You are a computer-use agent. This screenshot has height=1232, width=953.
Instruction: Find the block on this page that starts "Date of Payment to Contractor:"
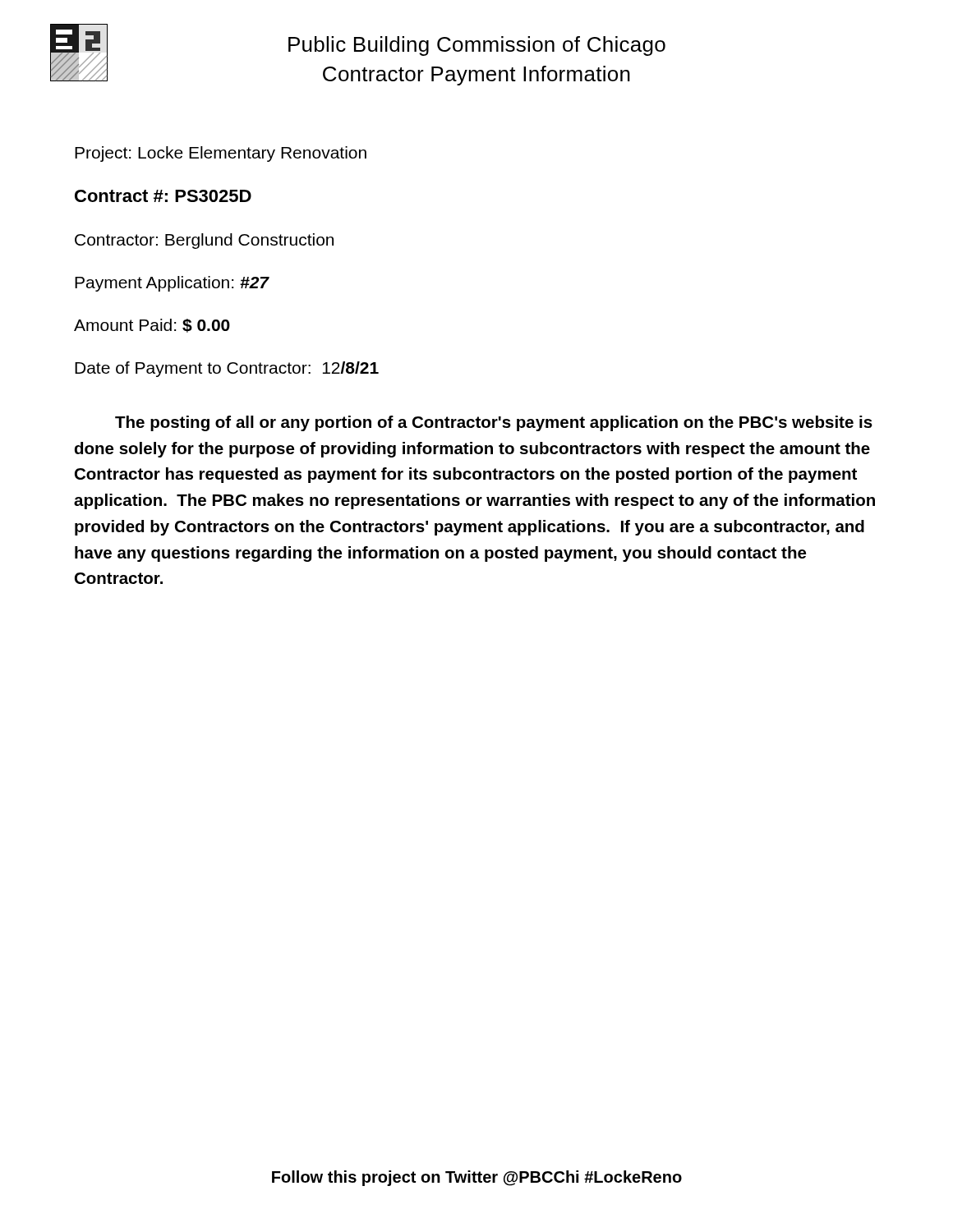tap(226, 367)
